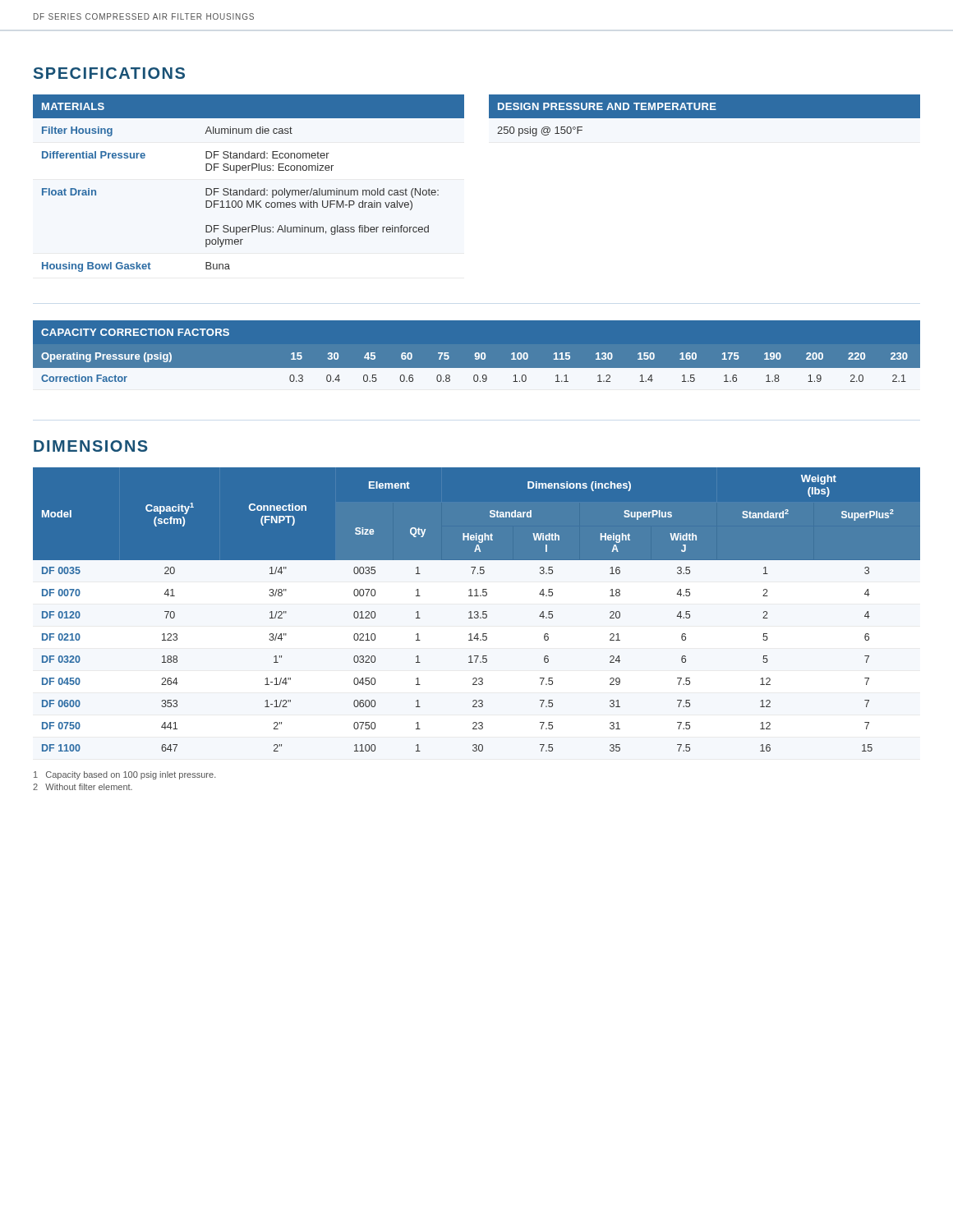Locate the table with the text "Capacity 1 (scfm)"

(476, 614)
